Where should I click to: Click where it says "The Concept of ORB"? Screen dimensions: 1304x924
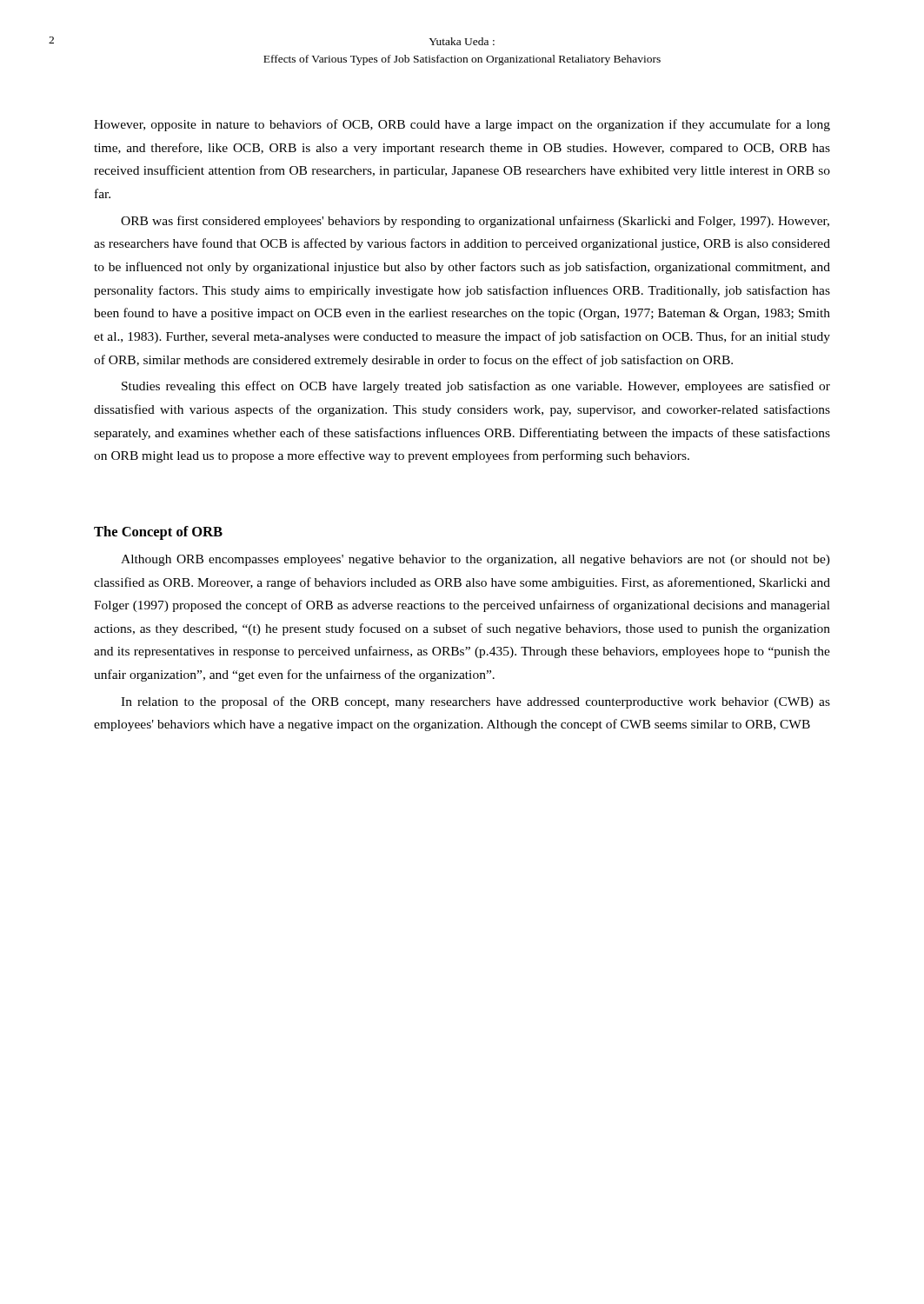[x=158, y=531]
